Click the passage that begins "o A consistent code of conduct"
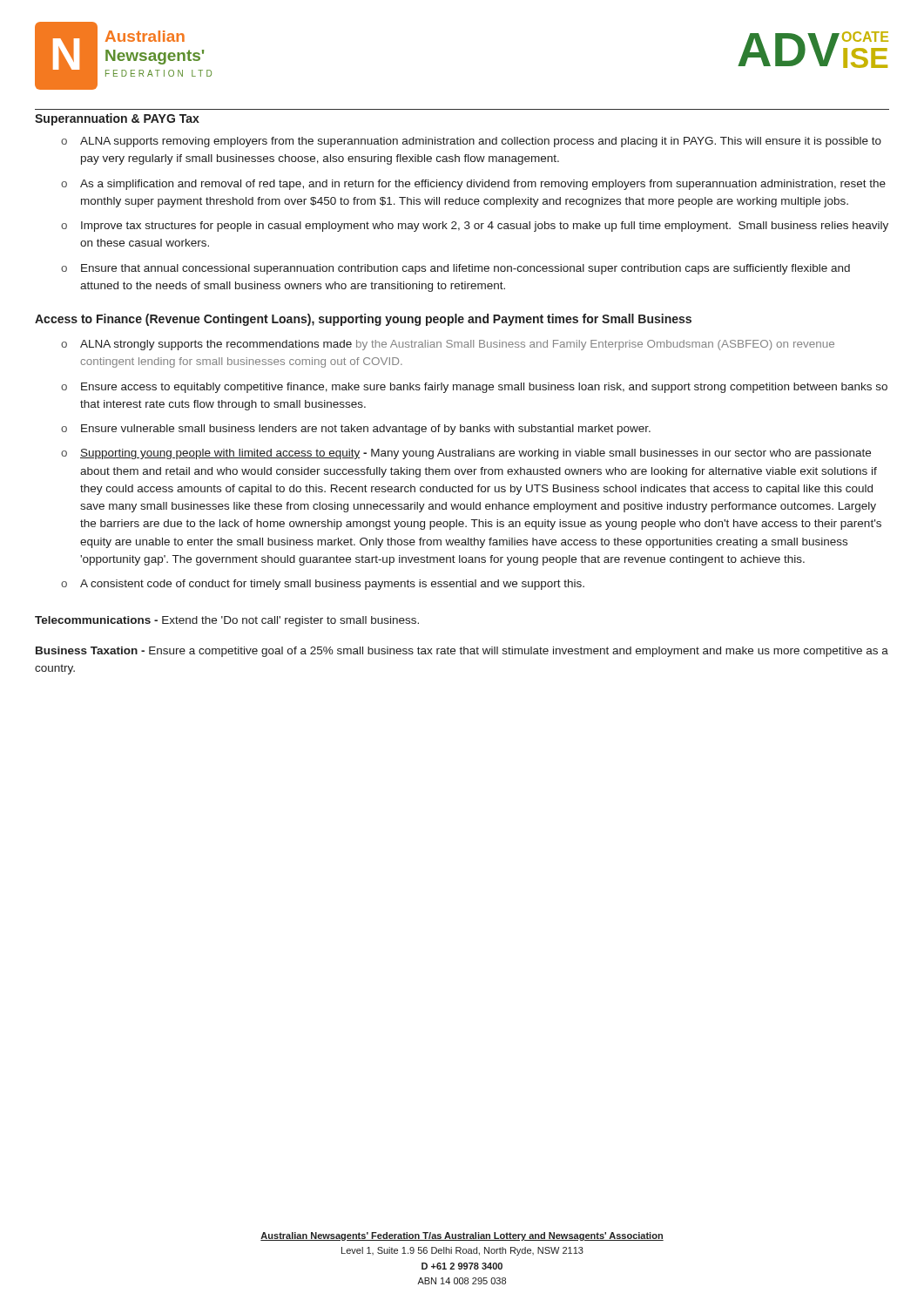The image size is (924, 1307). [475, 584]
